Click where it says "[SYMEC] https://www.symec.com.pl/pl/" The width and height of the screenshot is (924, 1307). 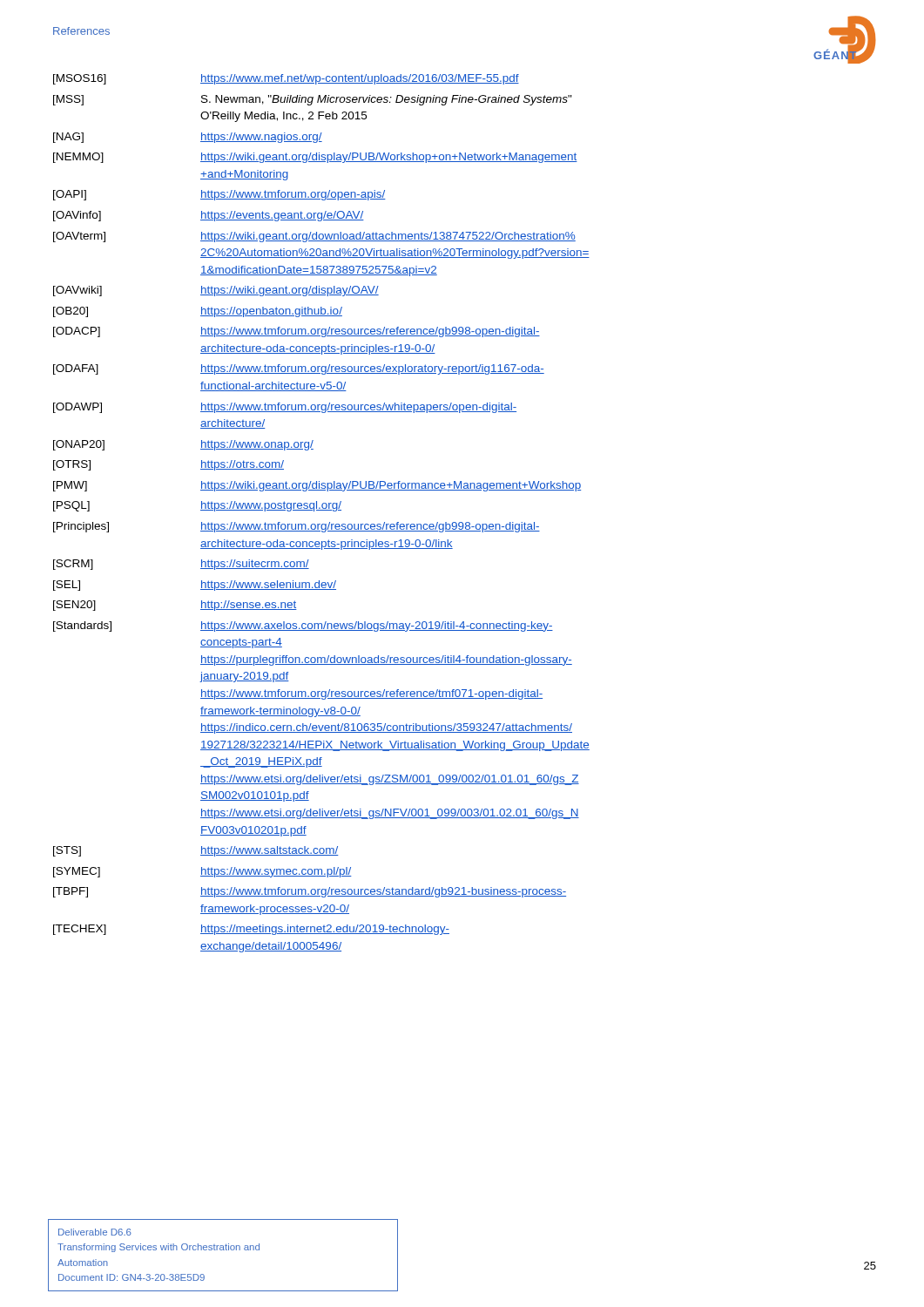(202, 872)
